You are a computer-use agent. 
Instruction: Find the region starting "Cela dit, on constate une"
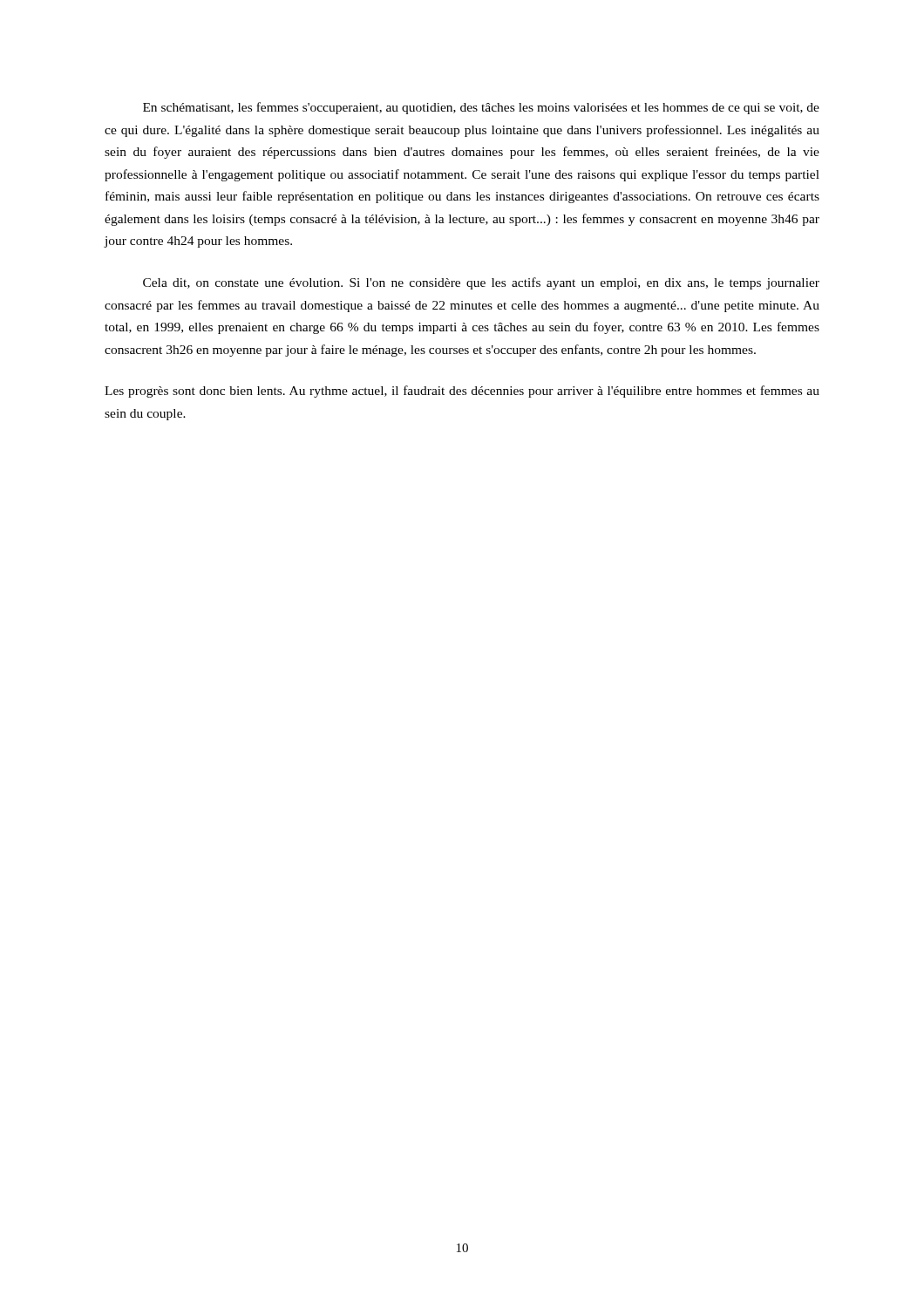(x=462, y=315)
